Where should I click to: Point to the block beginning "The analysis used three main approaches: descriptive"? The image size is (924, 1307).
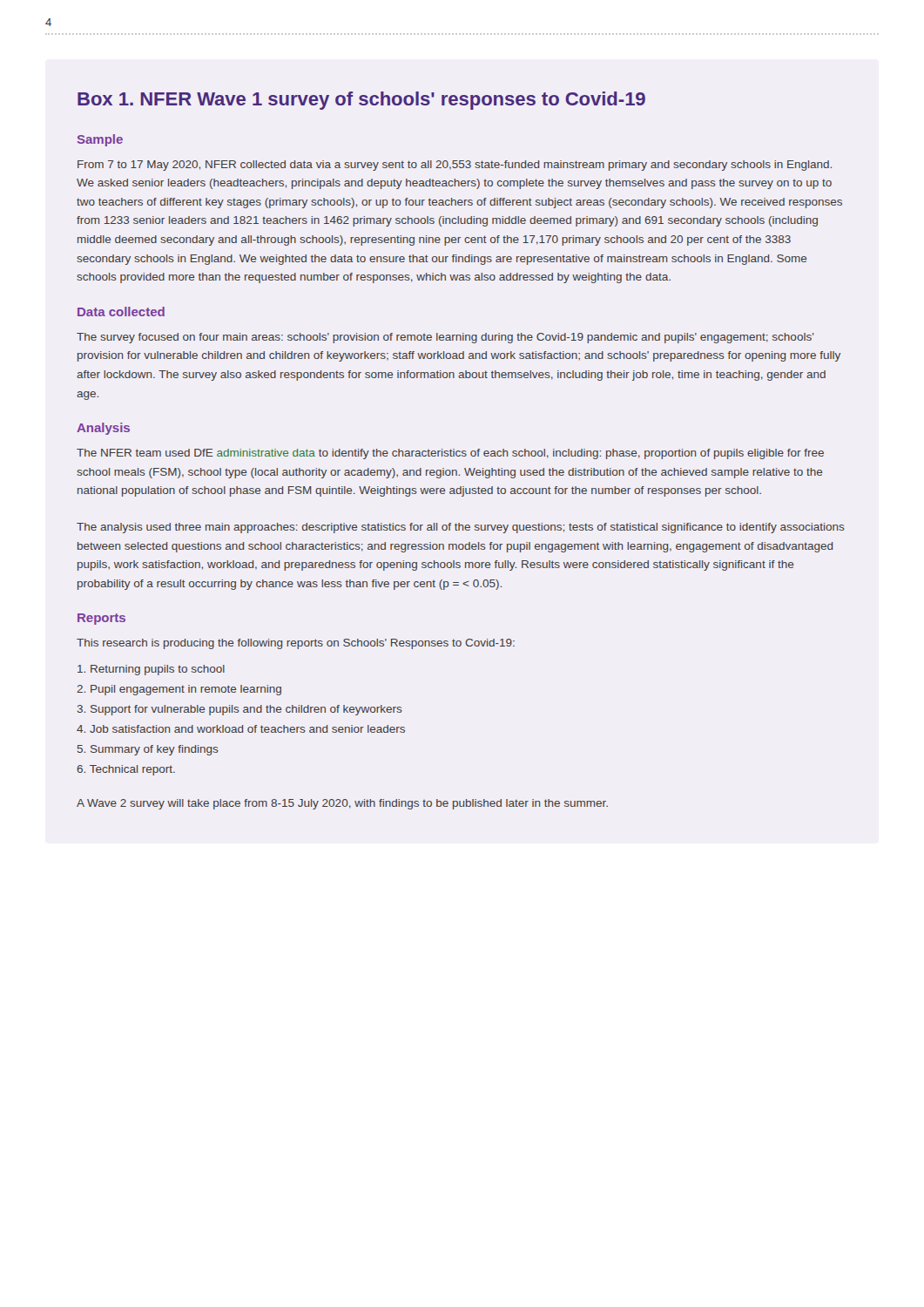click(x=461, y=555)
